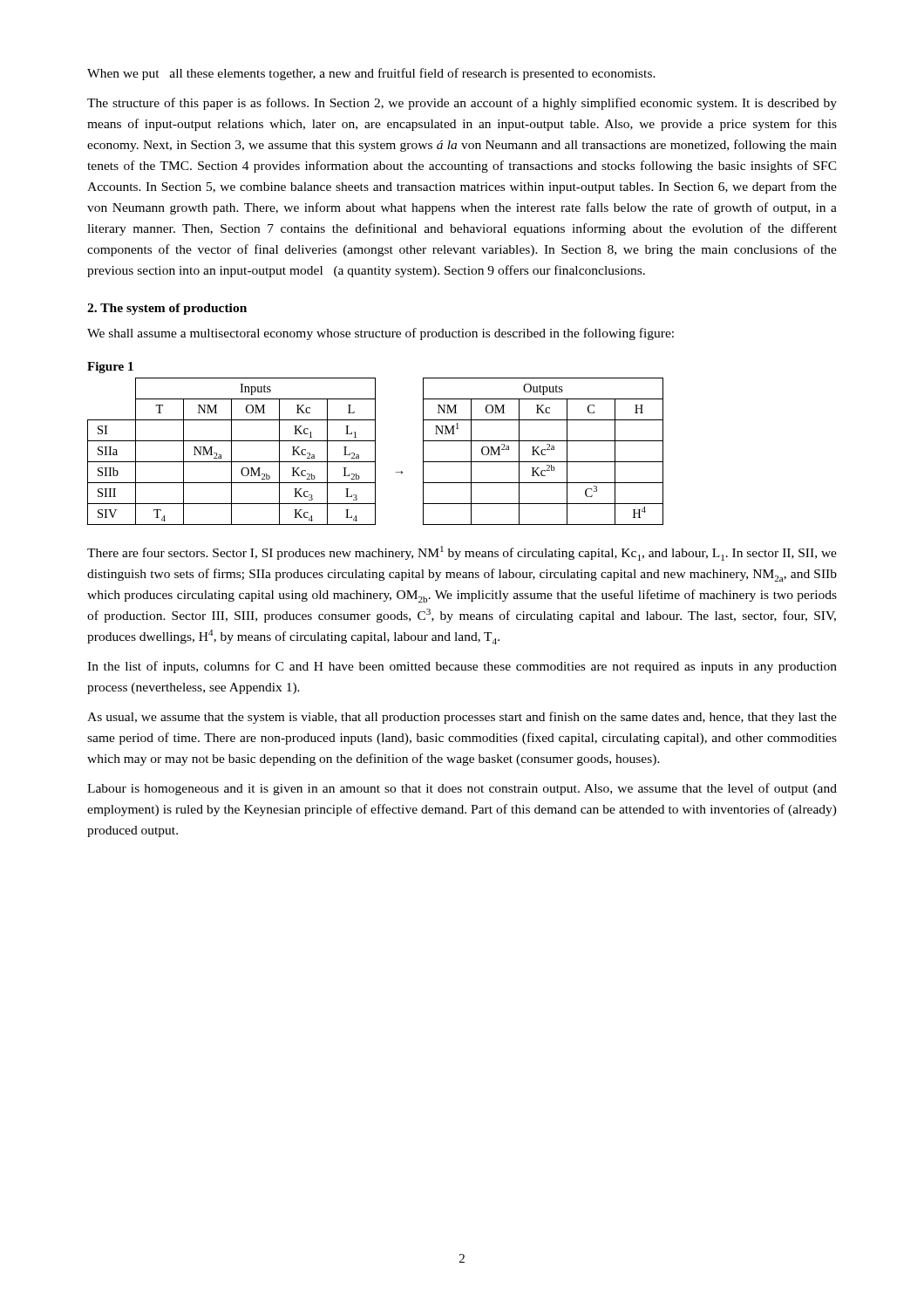Locate the block of text that opens with "As usual, we assume that the system is"
The height and width of the screenshot is (1308, 924).
coord(462,738)
